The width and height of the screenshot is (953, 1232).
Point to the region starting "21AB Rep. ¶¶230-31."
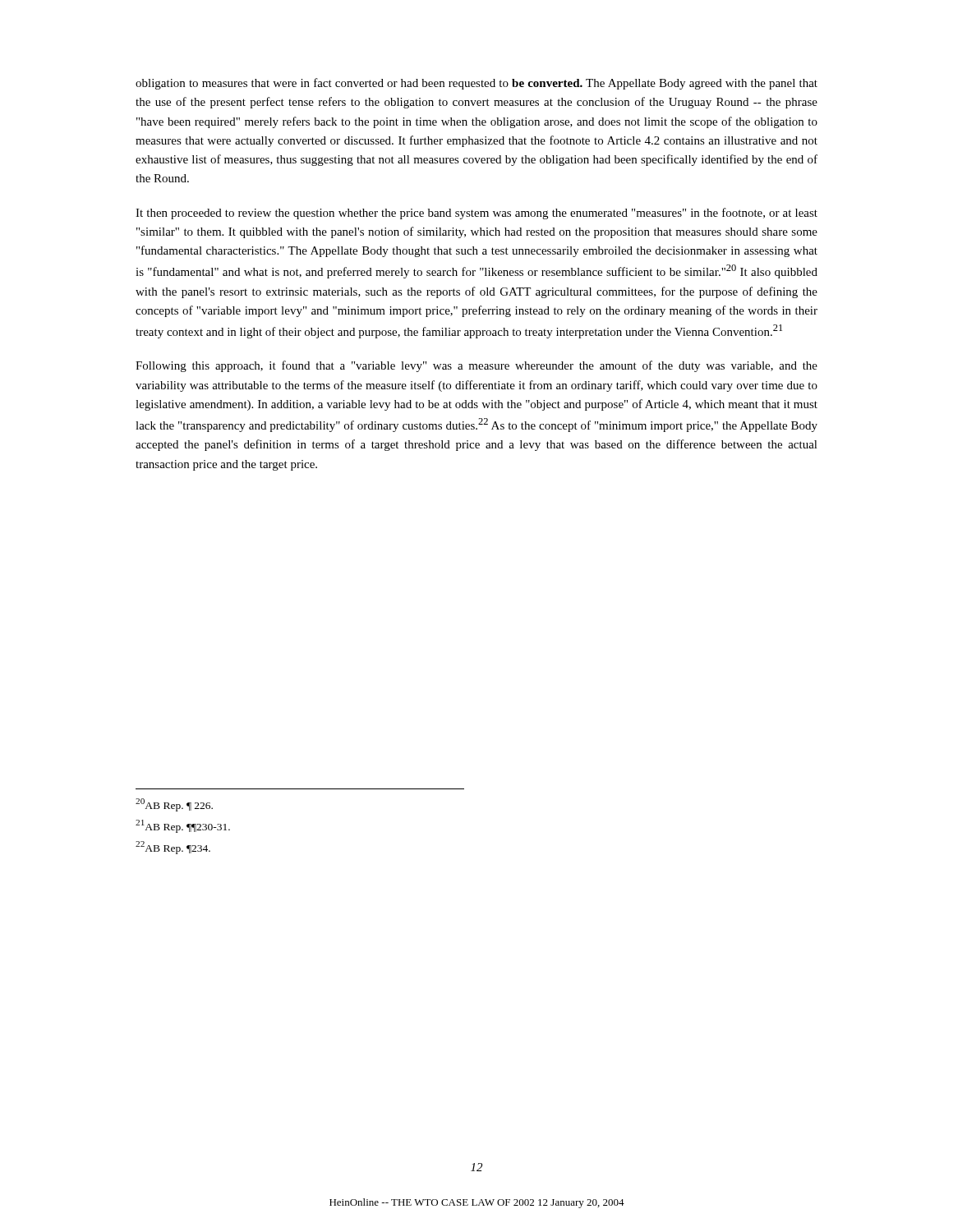(x=183, y=825)
